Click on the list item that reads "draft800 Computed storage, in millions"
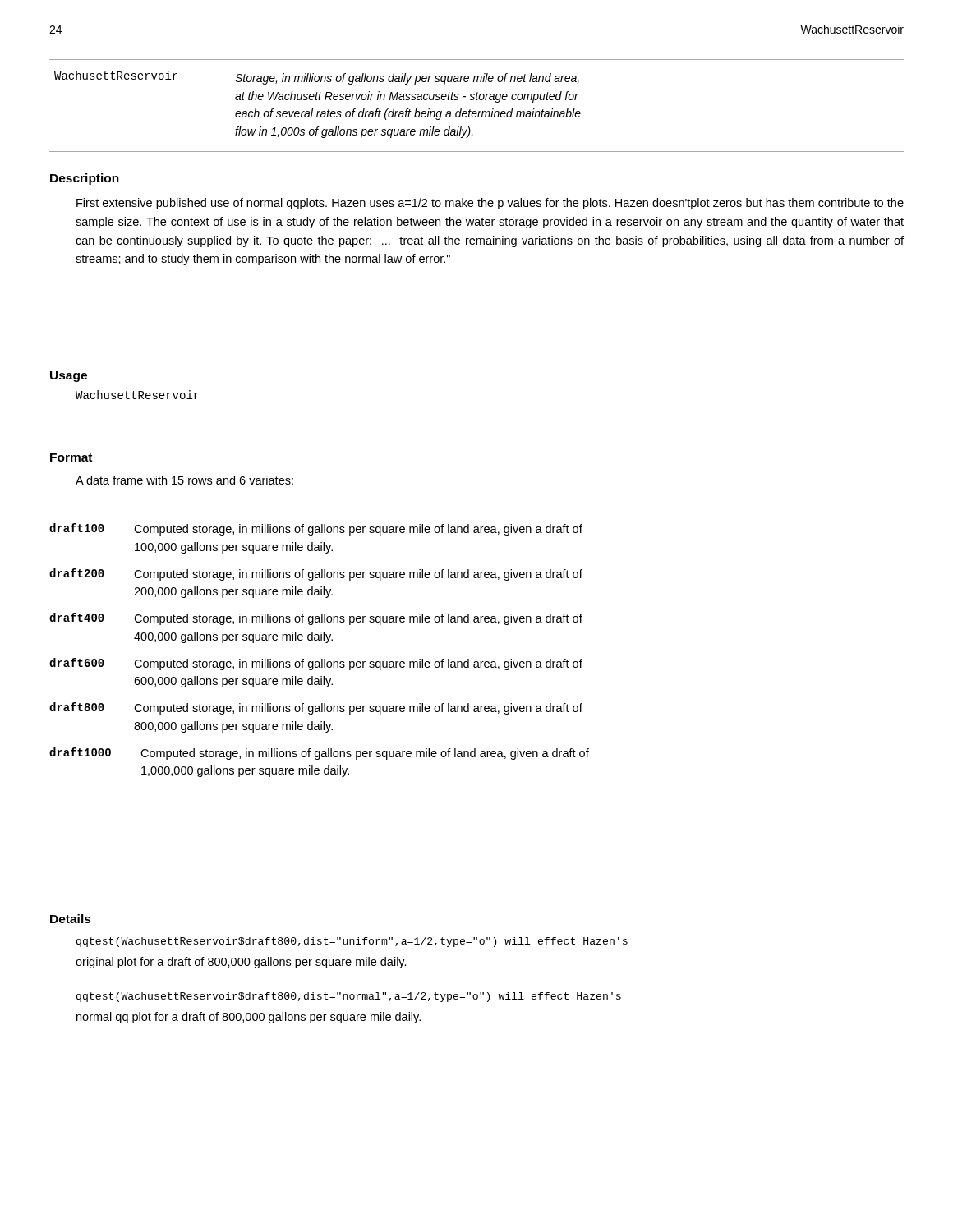 point(316,718)
